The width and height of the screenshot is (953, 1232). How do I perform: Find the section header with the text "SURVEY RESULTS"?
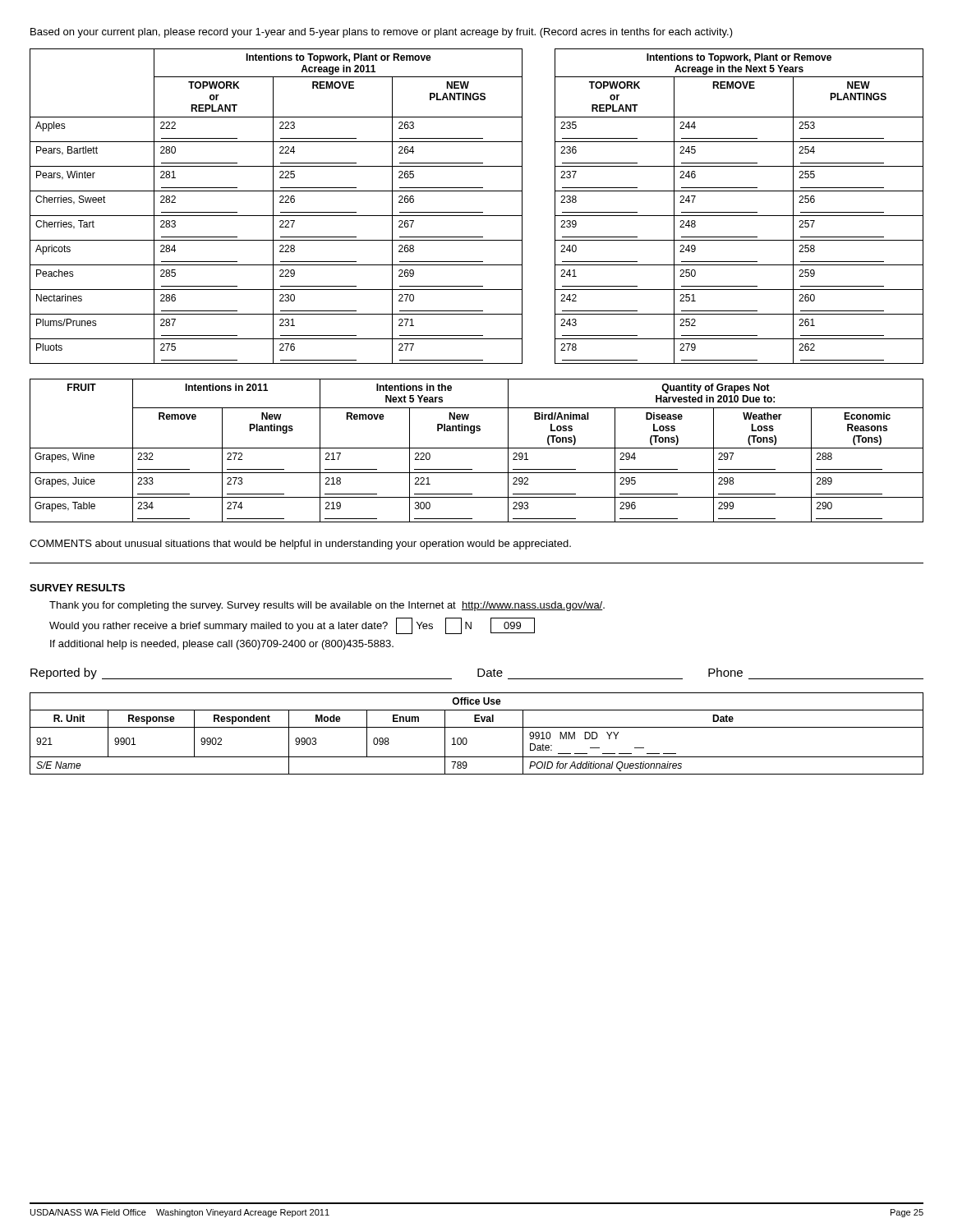(x=77, y=588)
